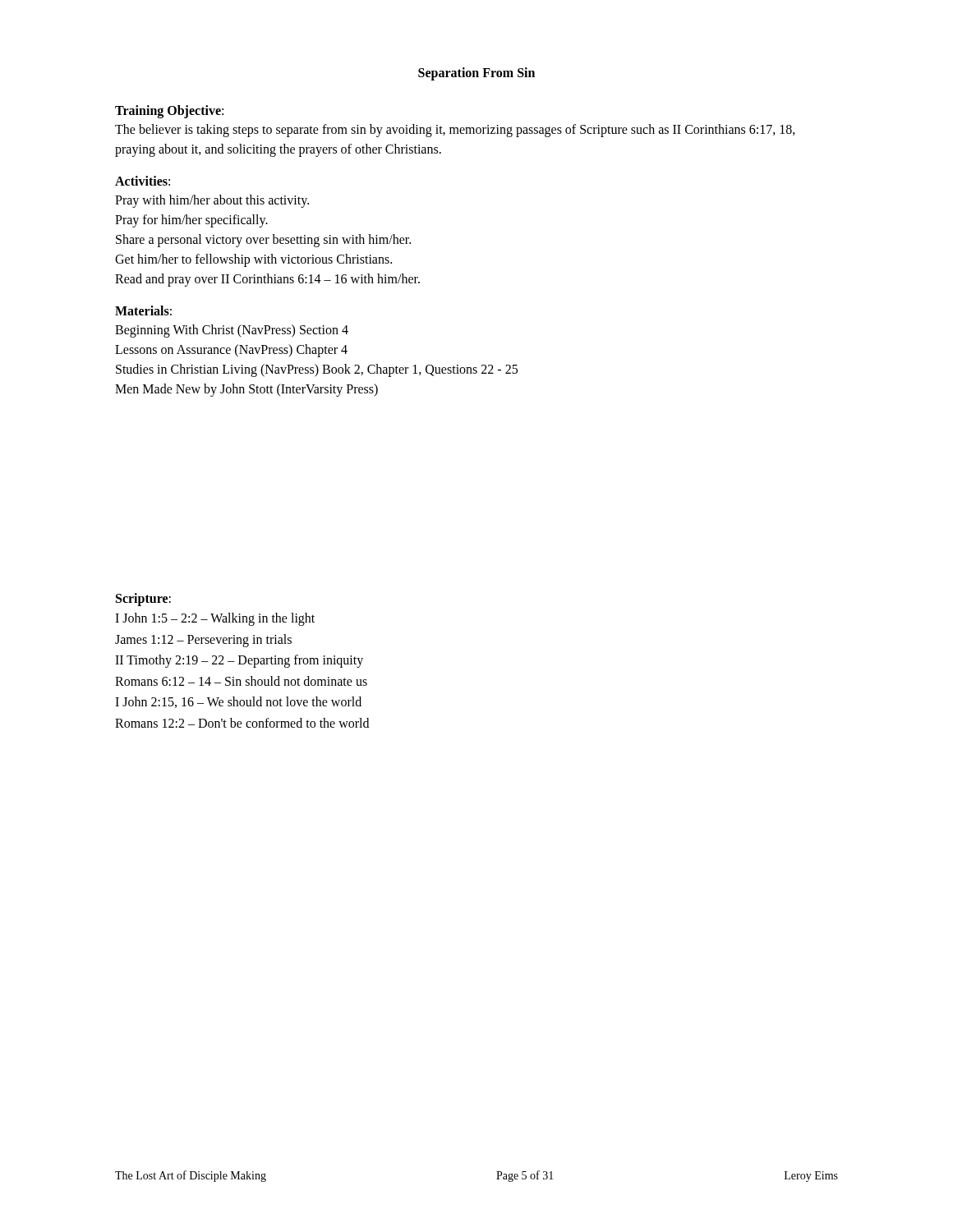Find the list item that reads "Studies in Christian Living (NavPress) Book 2,"
The image size is (953, 1232).
317,369
